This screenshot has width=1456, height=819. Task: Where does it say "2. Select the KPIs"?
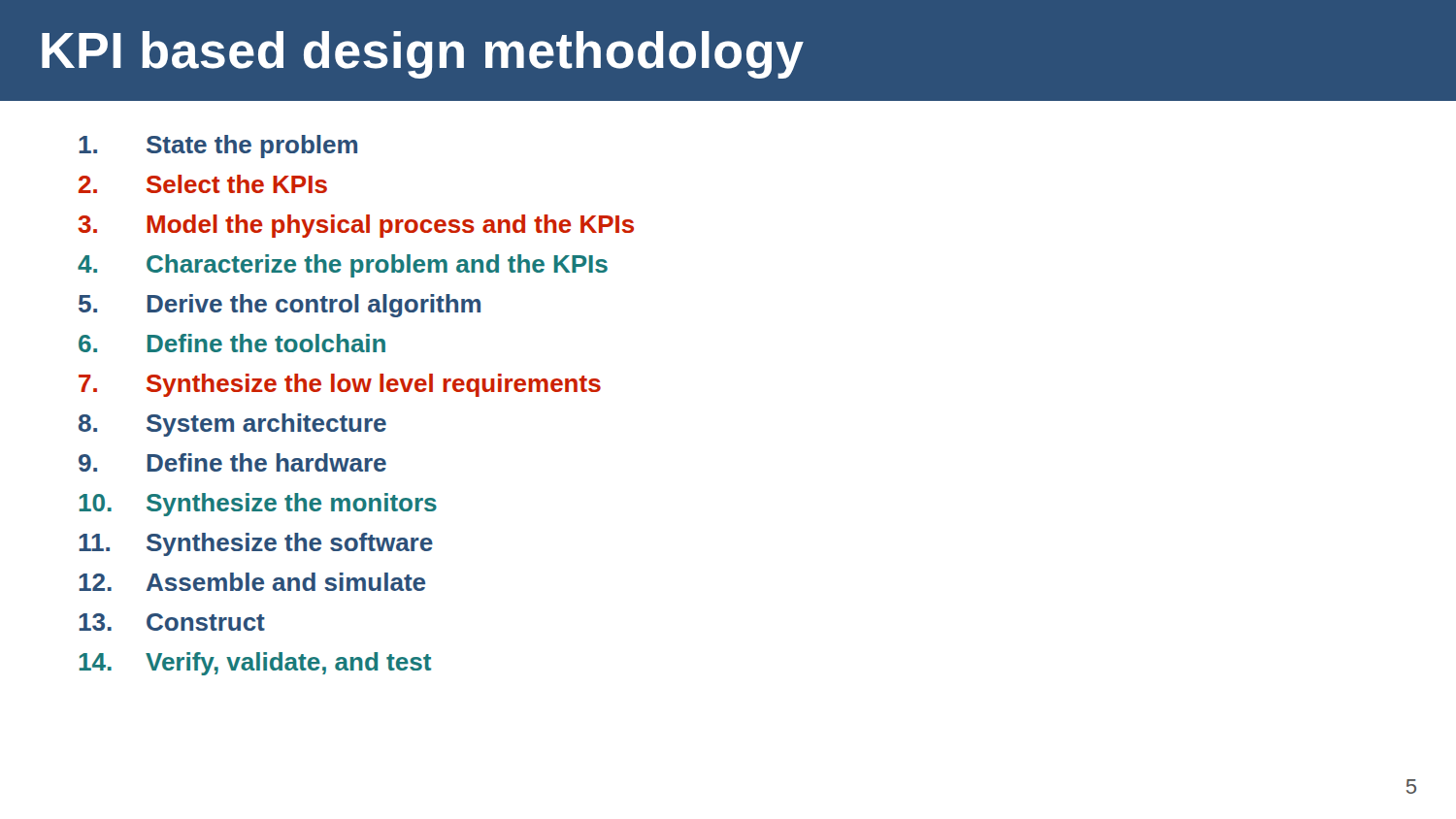point(203,185)
